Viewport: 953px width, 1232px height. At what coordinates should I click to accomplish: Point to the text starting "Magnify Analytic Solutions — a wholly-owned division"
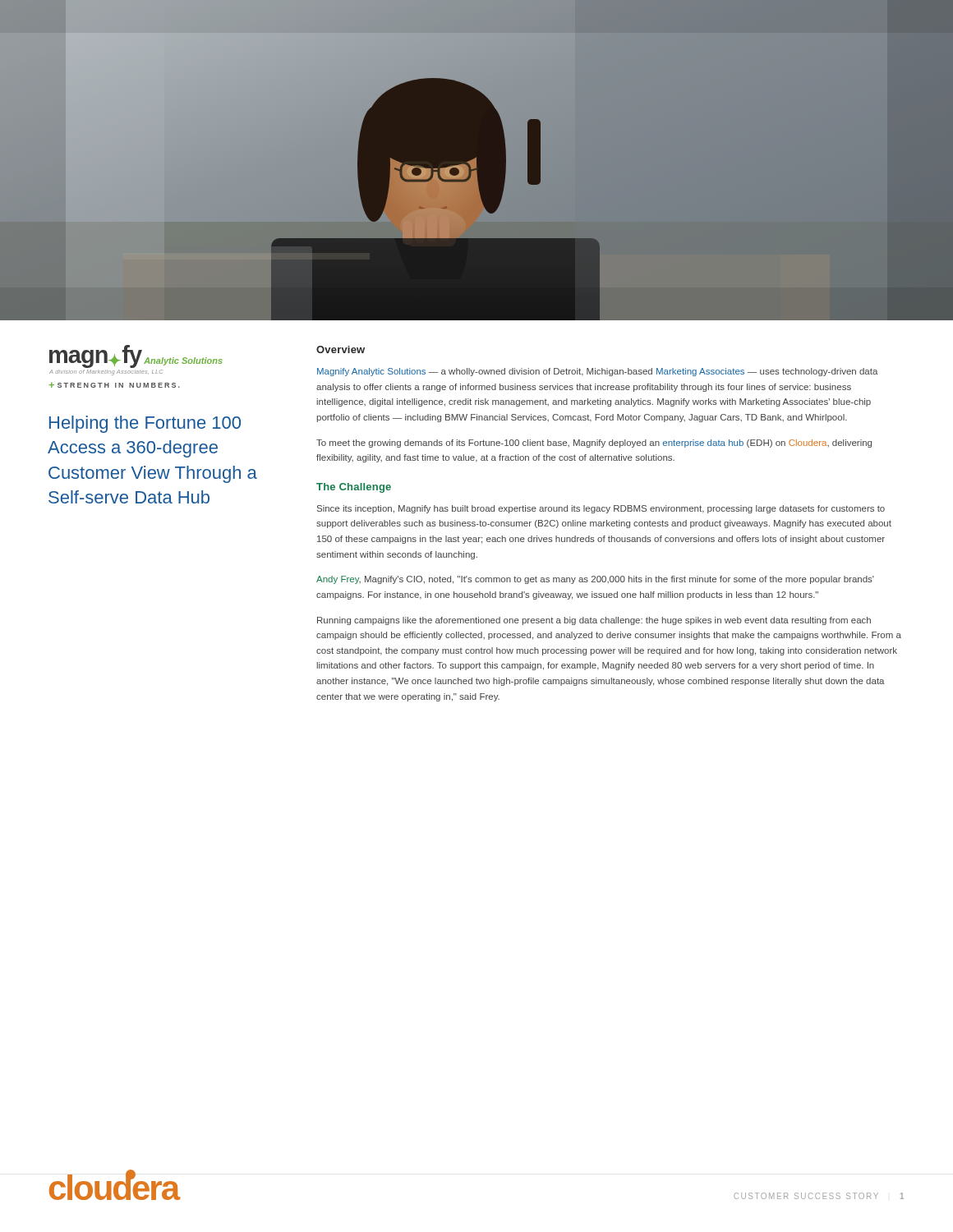pyautogui.click(x=597, y=394)
